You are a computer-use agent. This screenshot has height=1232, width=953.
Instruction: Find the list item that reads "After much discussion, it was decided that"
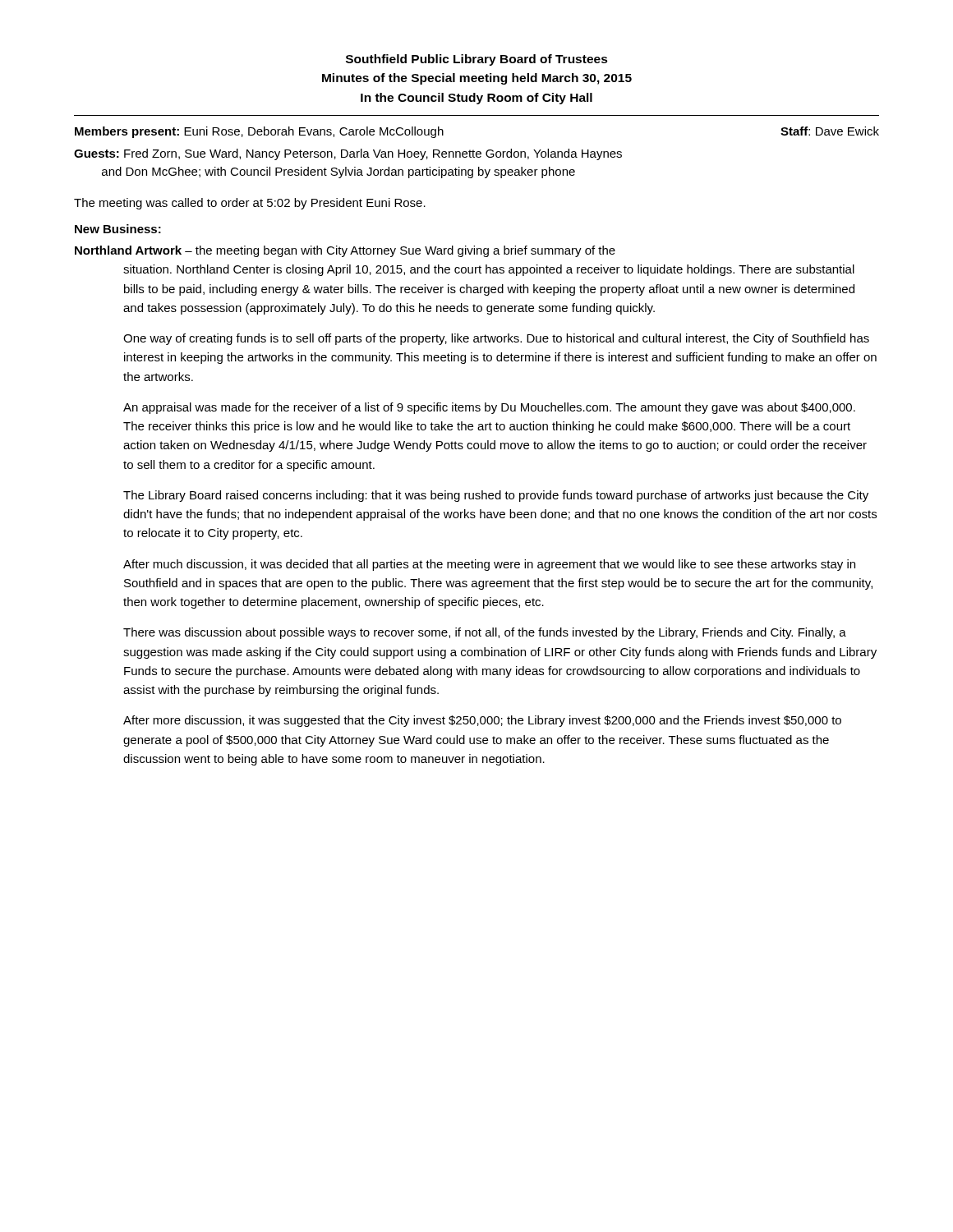pos(498,583)
